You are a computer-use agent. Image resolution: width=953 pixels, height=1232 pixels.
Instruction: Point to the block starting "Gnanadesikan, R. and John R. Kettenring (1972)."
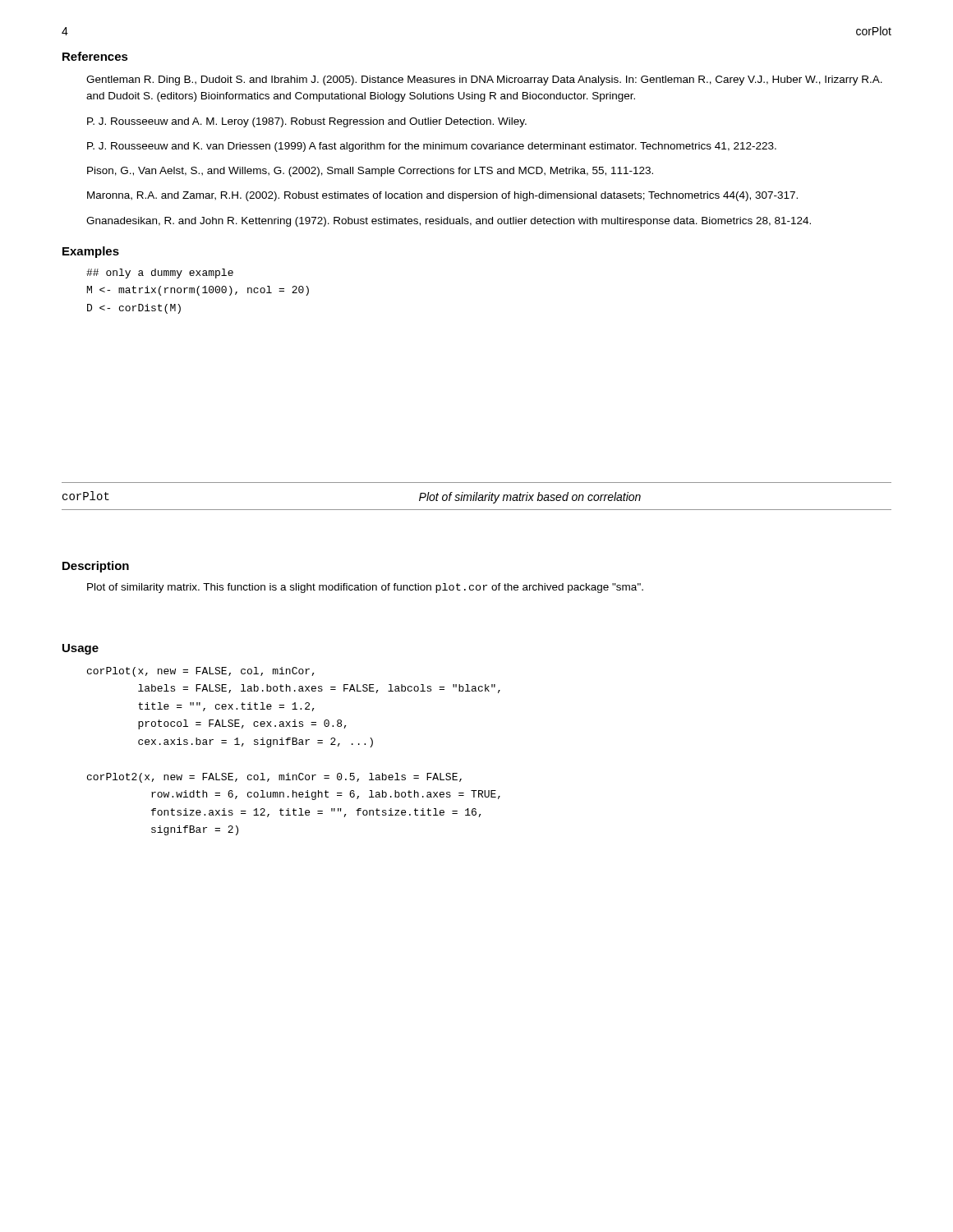click(449, 220)
